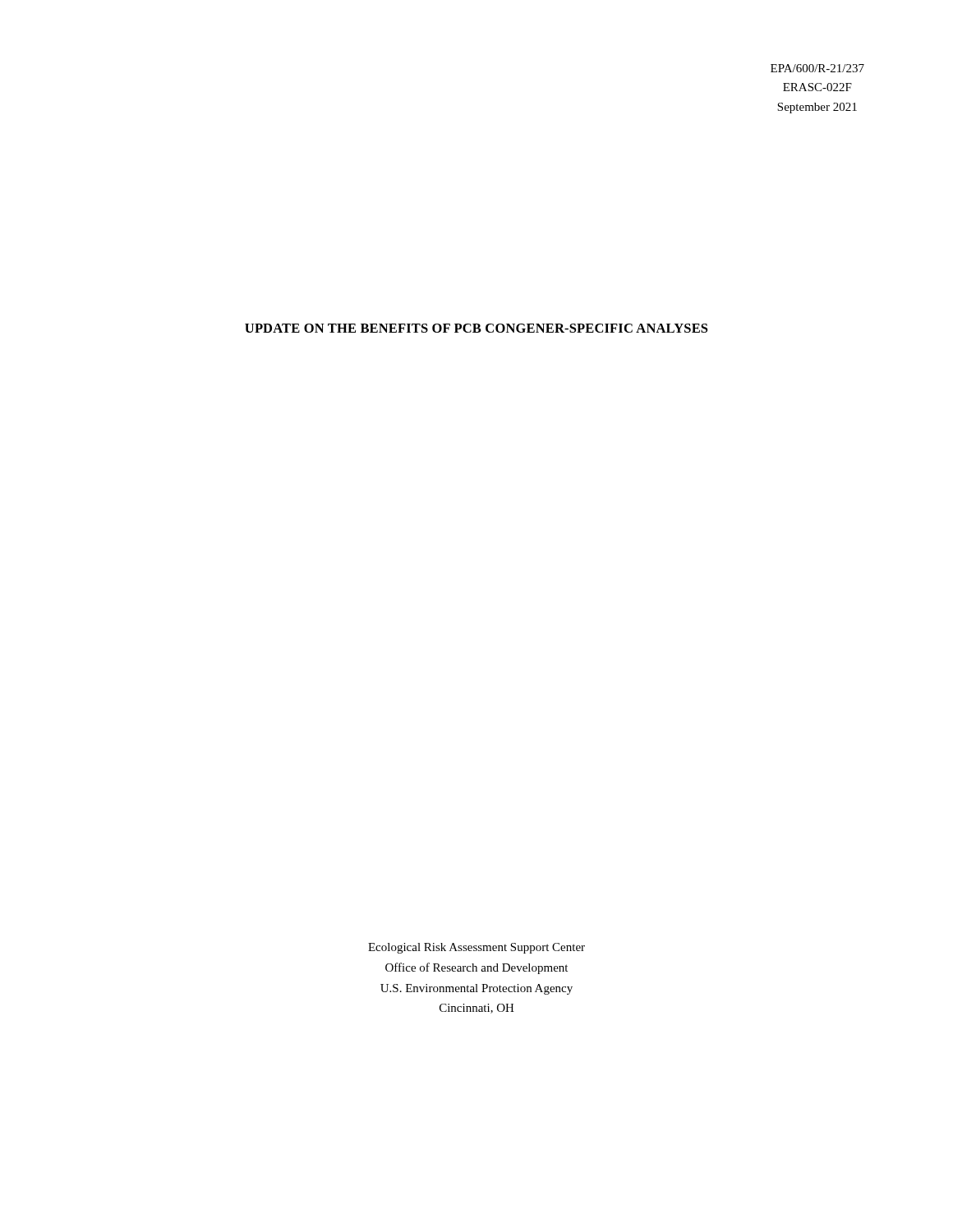Find the passage starting "UPDATE ON THE BENEFITS OF PCB CONGENER-SPECIFIC ANALYSES"
This screenshot has width=953, height=1232.
click(476, 328)
